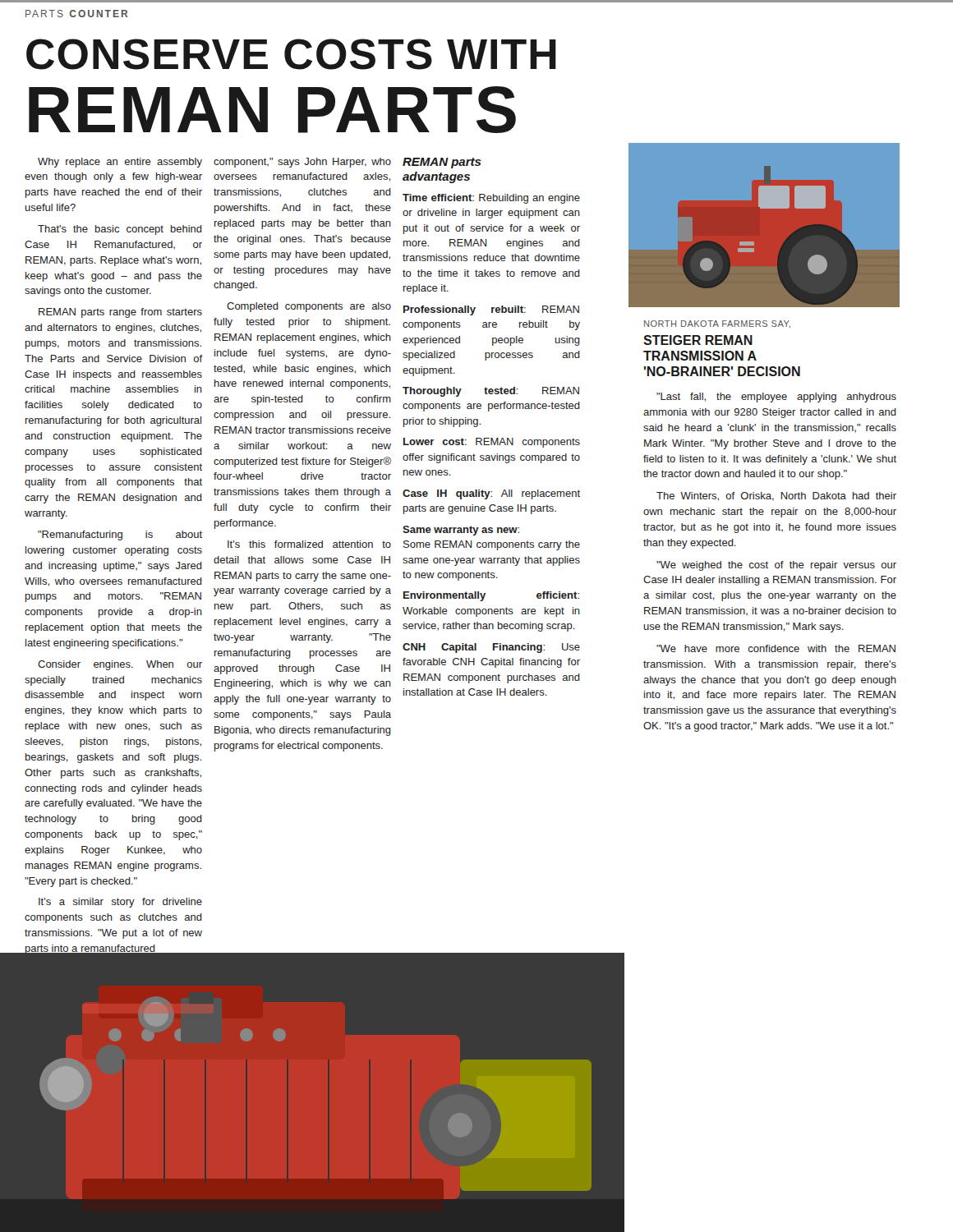Find the text block starting "STEIGER REMANTRANSMISSION A'NO-BRAINER' DECISION"
The height and width of the screenshot is (1232, 953).
722,356
